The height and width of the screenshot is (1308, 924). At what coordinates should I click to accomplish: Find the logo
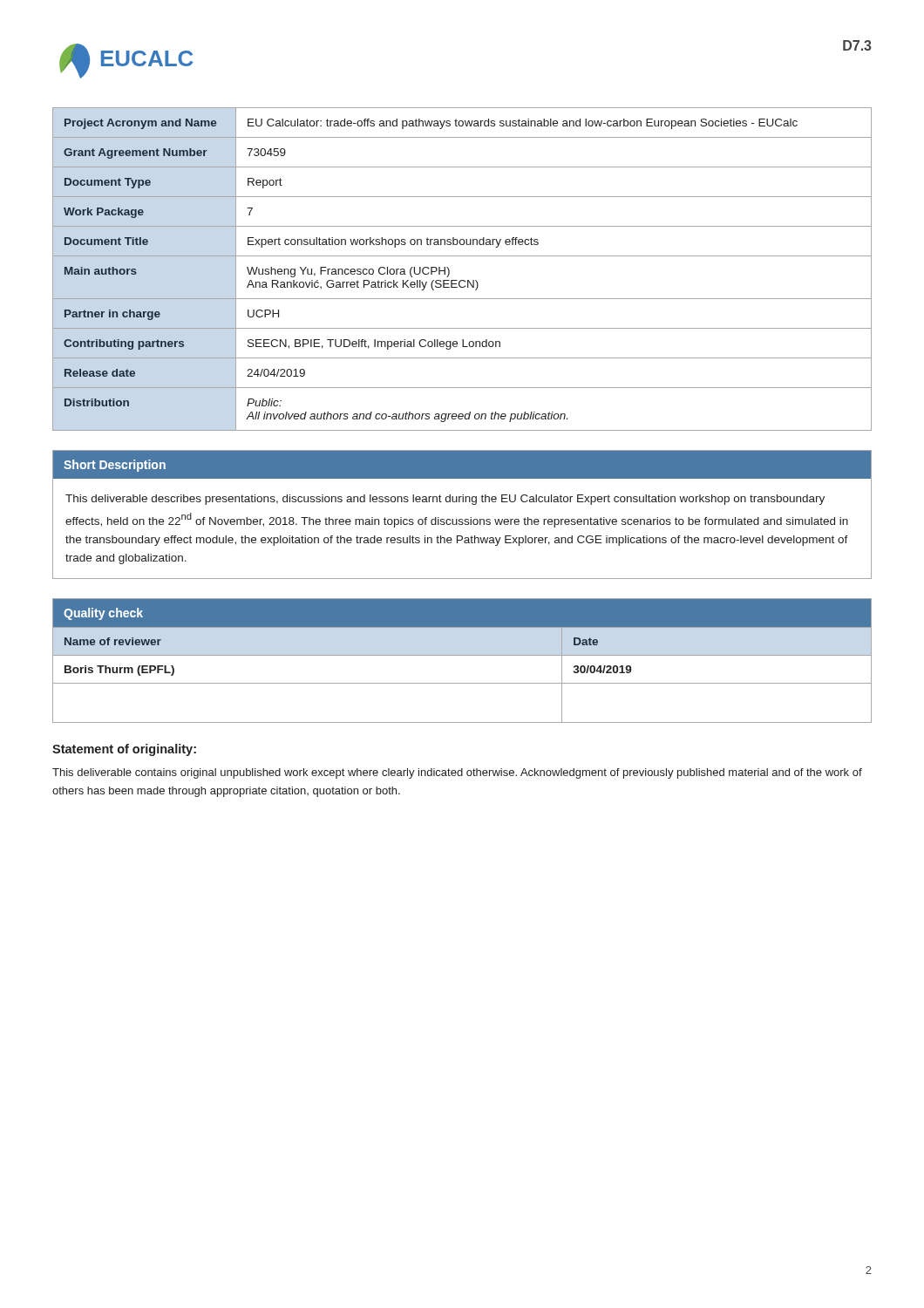point(126,59)
